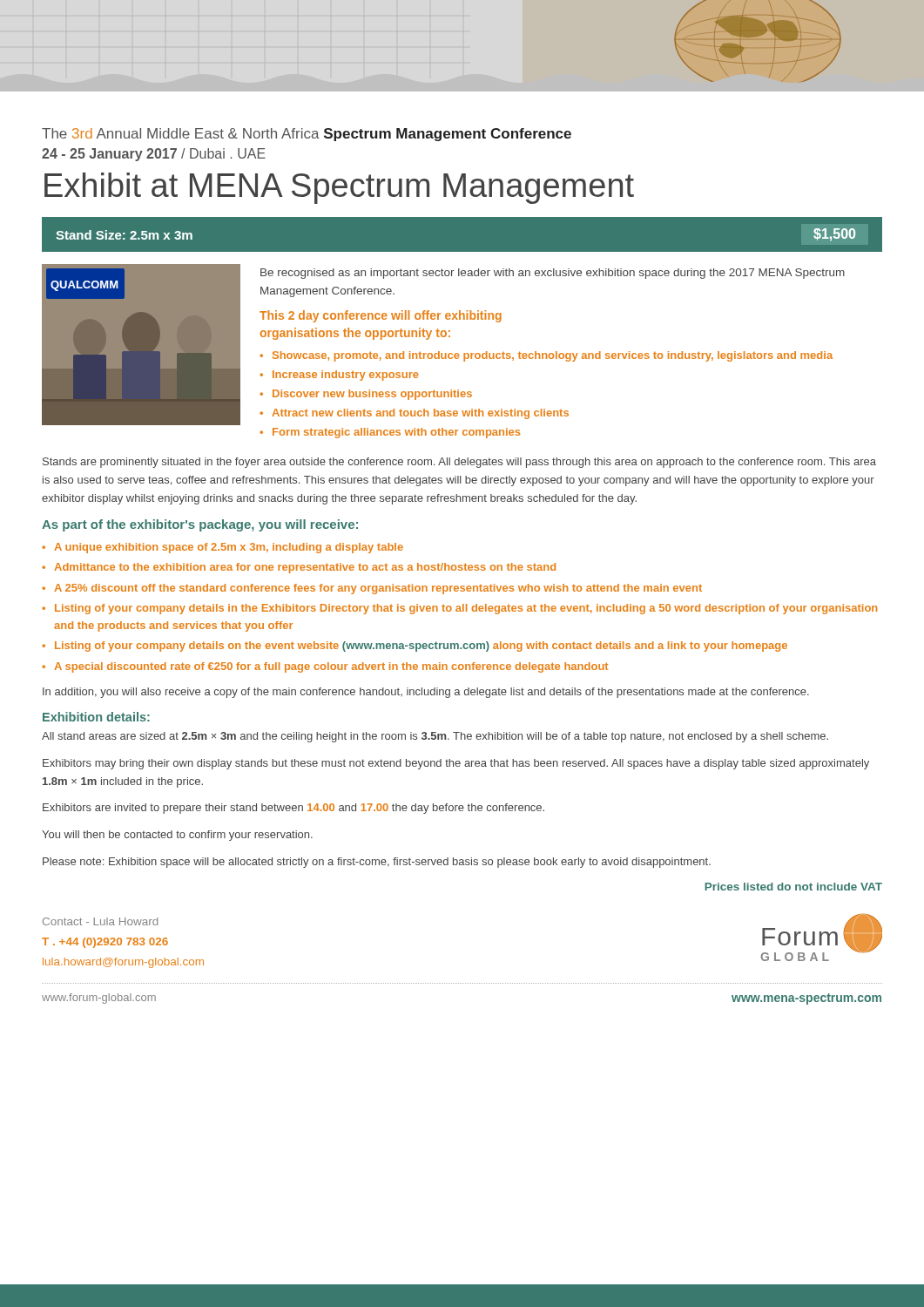Point to the section header beginning "This 2 day conference"
924x1307 pixels.
coord(381,324)
